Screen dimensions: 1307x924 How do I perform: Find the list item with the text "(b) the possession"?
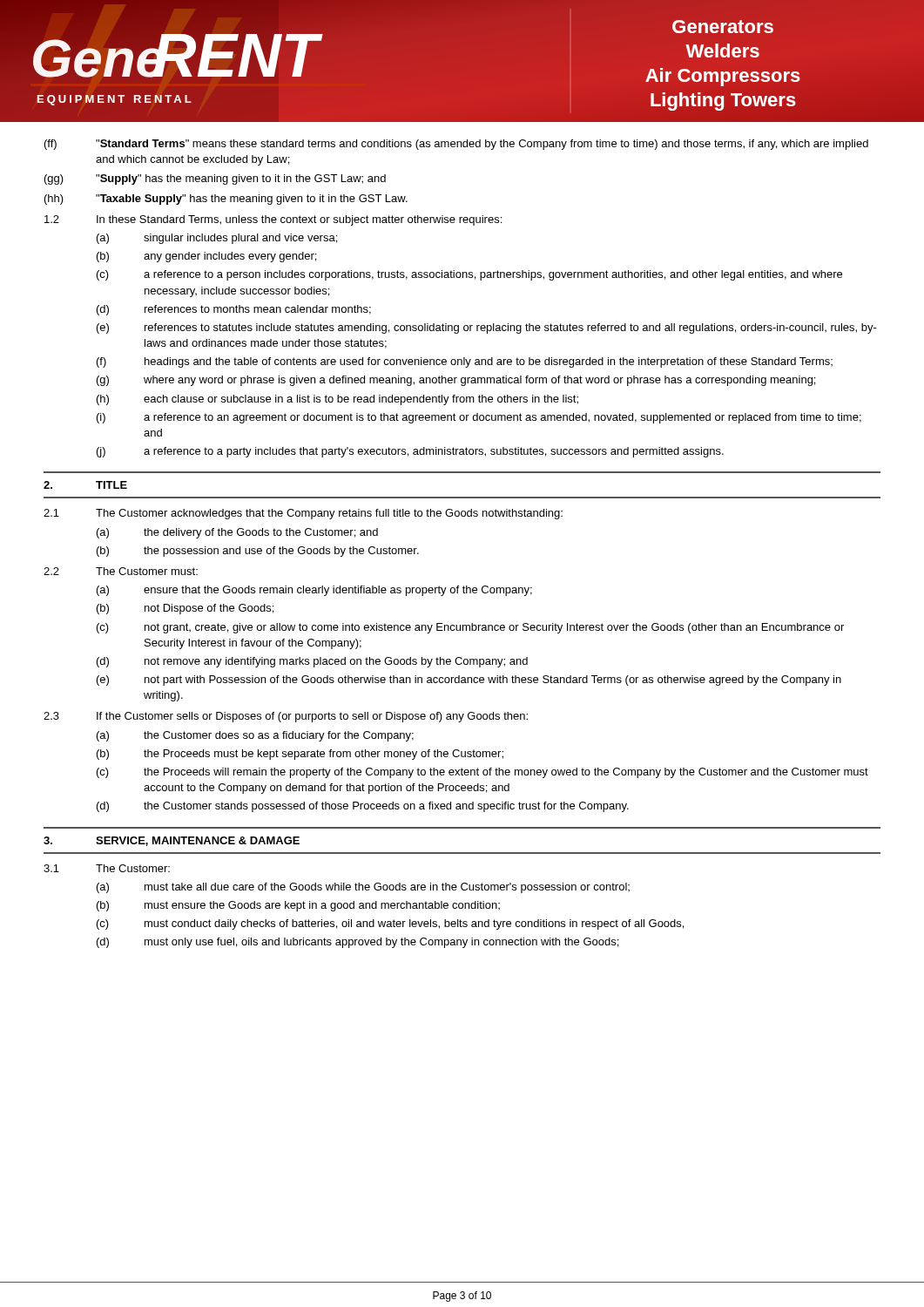[x=258, y=552]
